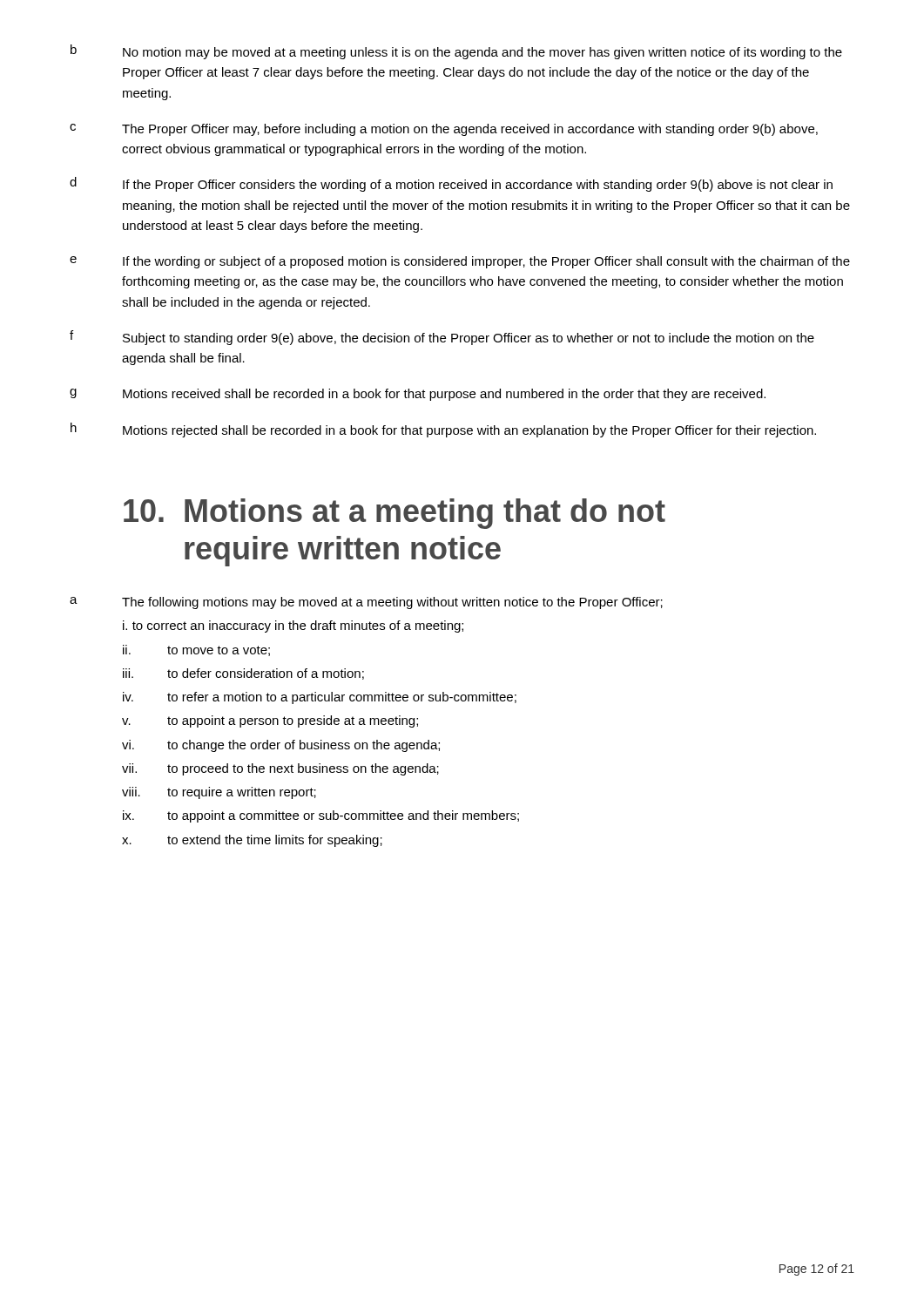Navigate to the block starting "e If the"
Viewport: 924px width, 1307px height.
(462, 281)
